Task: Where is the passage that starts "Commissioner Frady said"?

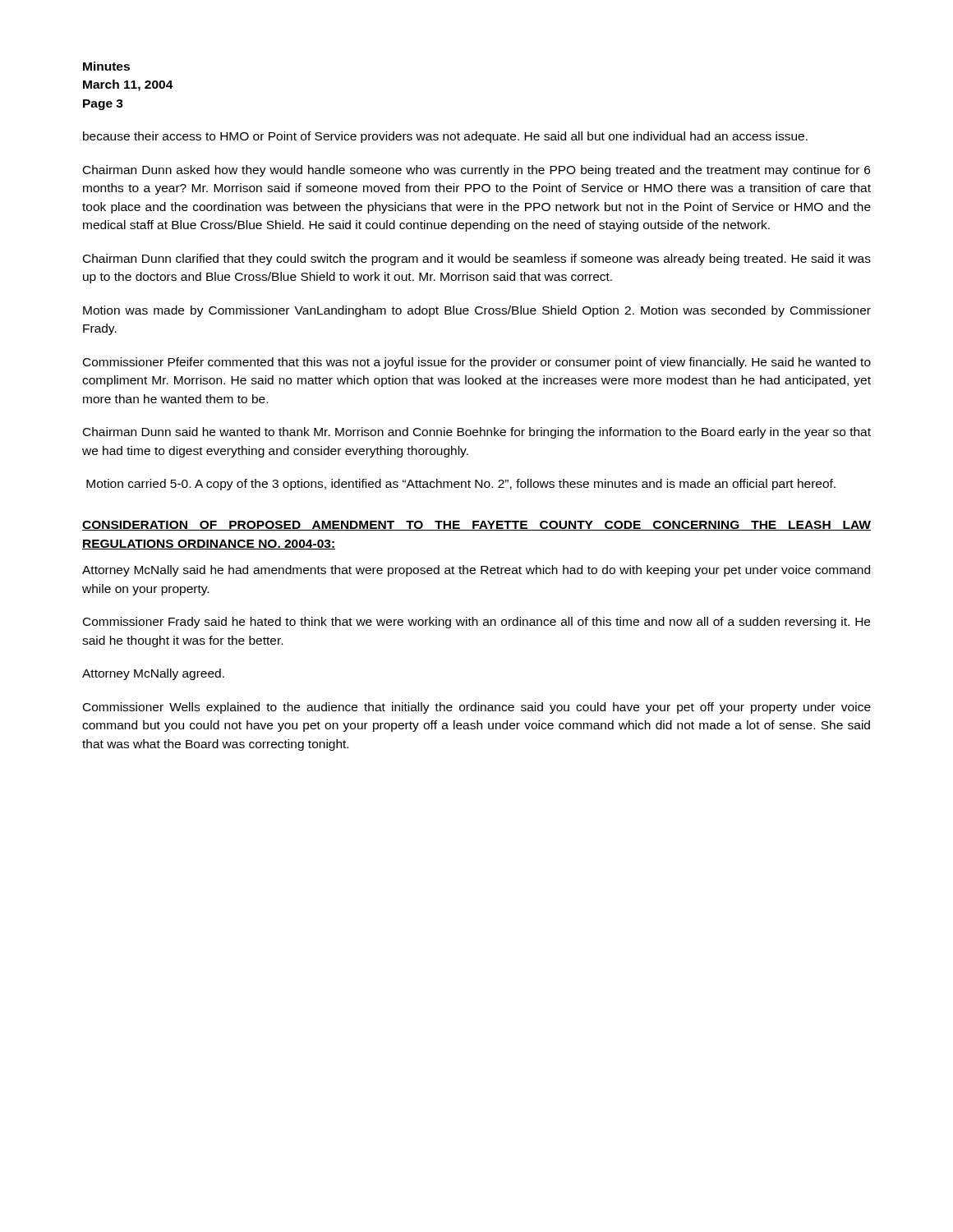Action: pyautogui.click(x=476, y=631)
